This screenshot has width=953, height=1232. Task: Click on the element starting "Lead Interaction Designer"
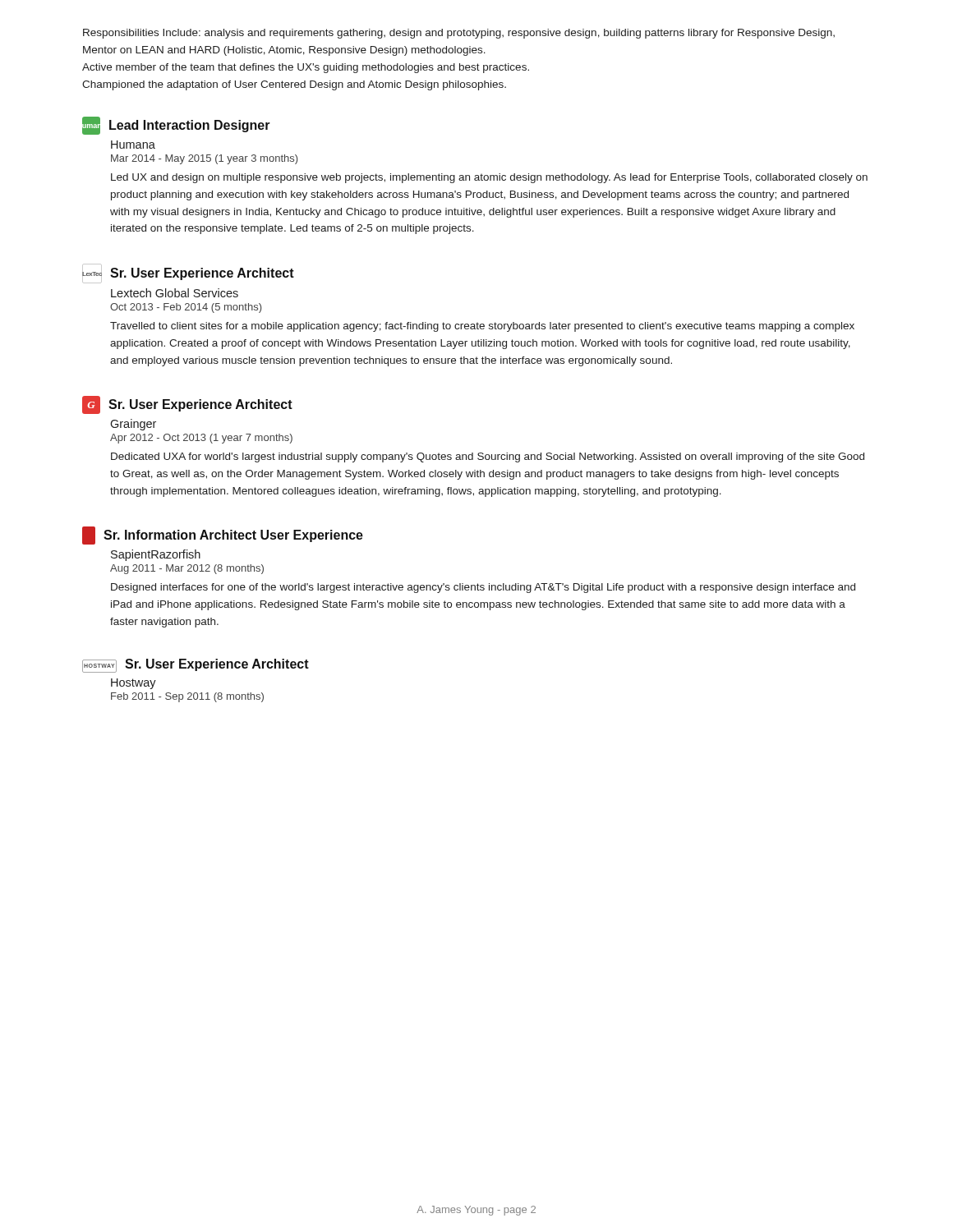click(189, 125)
